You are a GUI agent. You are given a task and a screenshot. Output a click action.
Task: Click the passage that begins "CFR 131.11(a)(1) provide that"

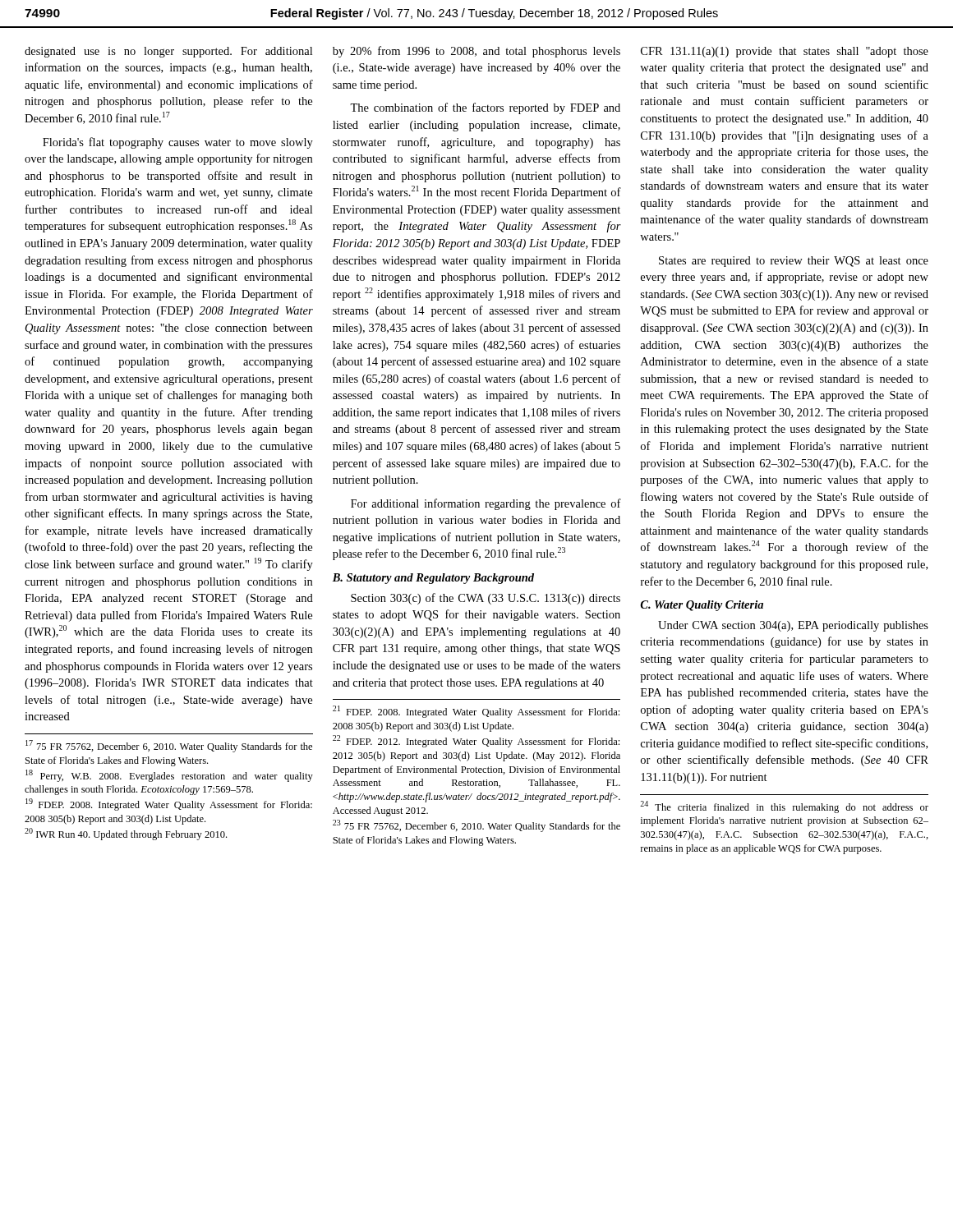pyautogui.click(x=784, y=316)
